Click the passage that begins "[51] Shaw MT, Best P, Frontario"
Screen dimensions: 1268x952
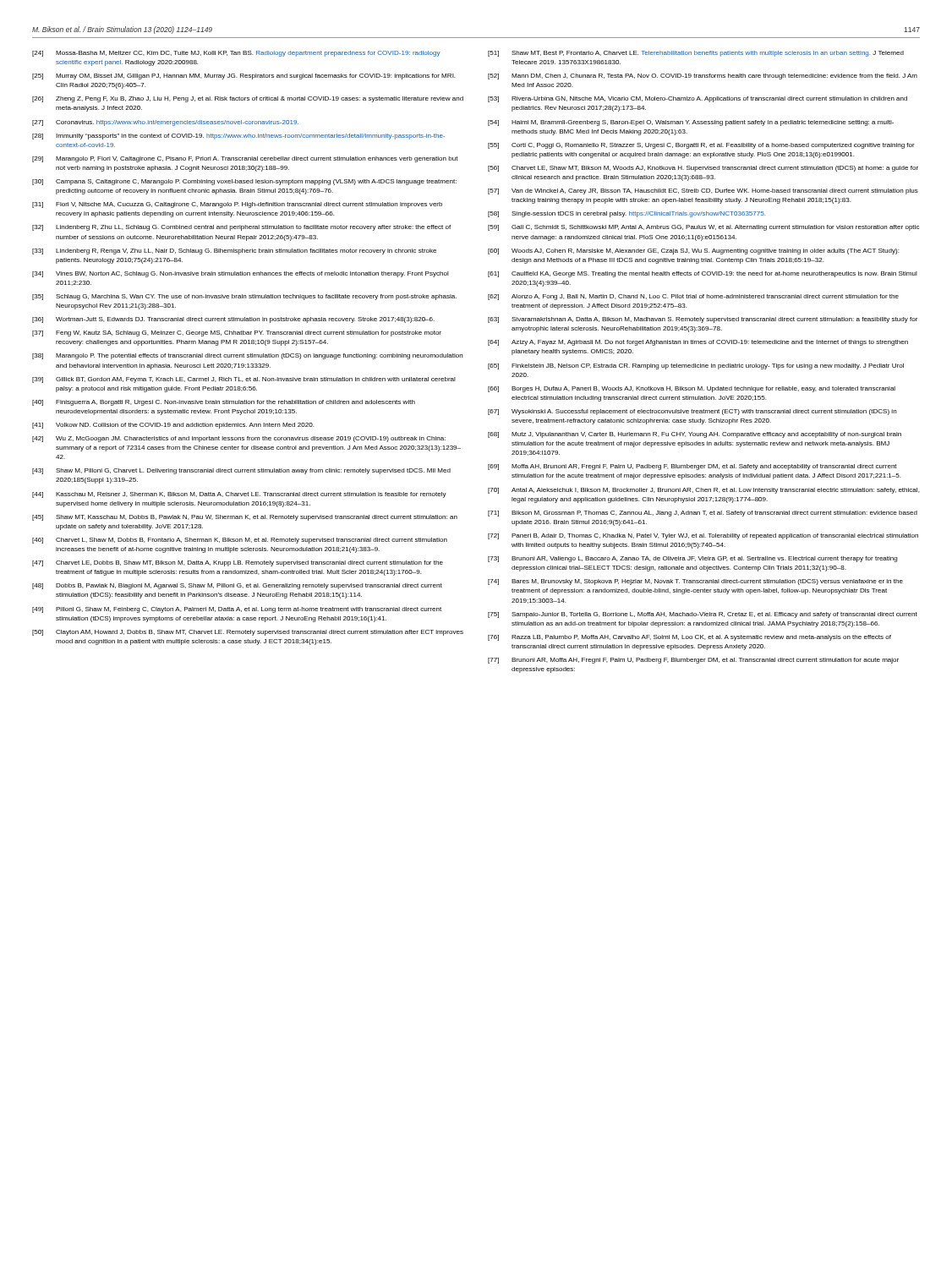click(x=704, y=58)
